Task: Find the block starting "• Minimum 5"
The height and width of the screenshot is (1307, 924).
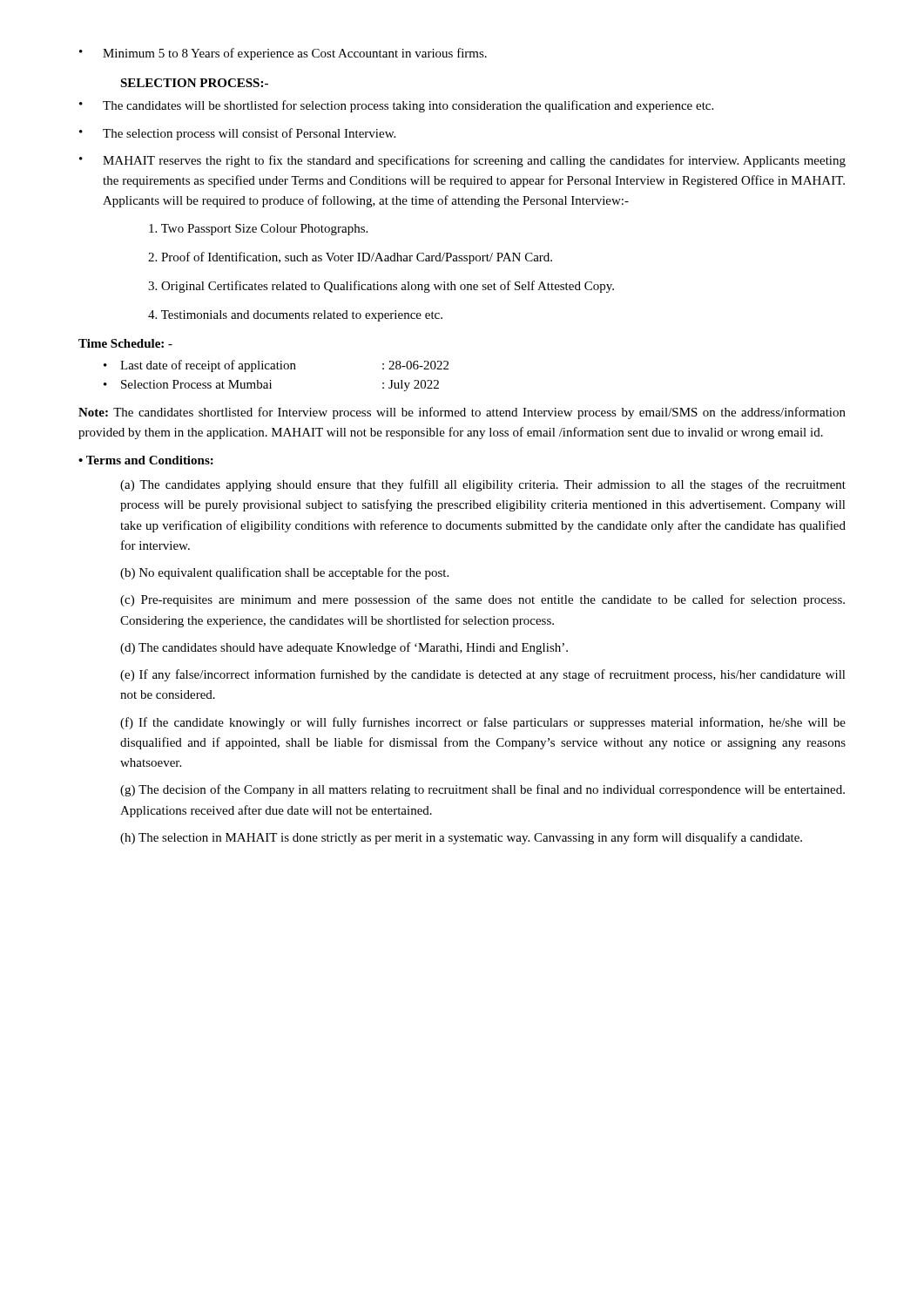Action: click(462, 54)
